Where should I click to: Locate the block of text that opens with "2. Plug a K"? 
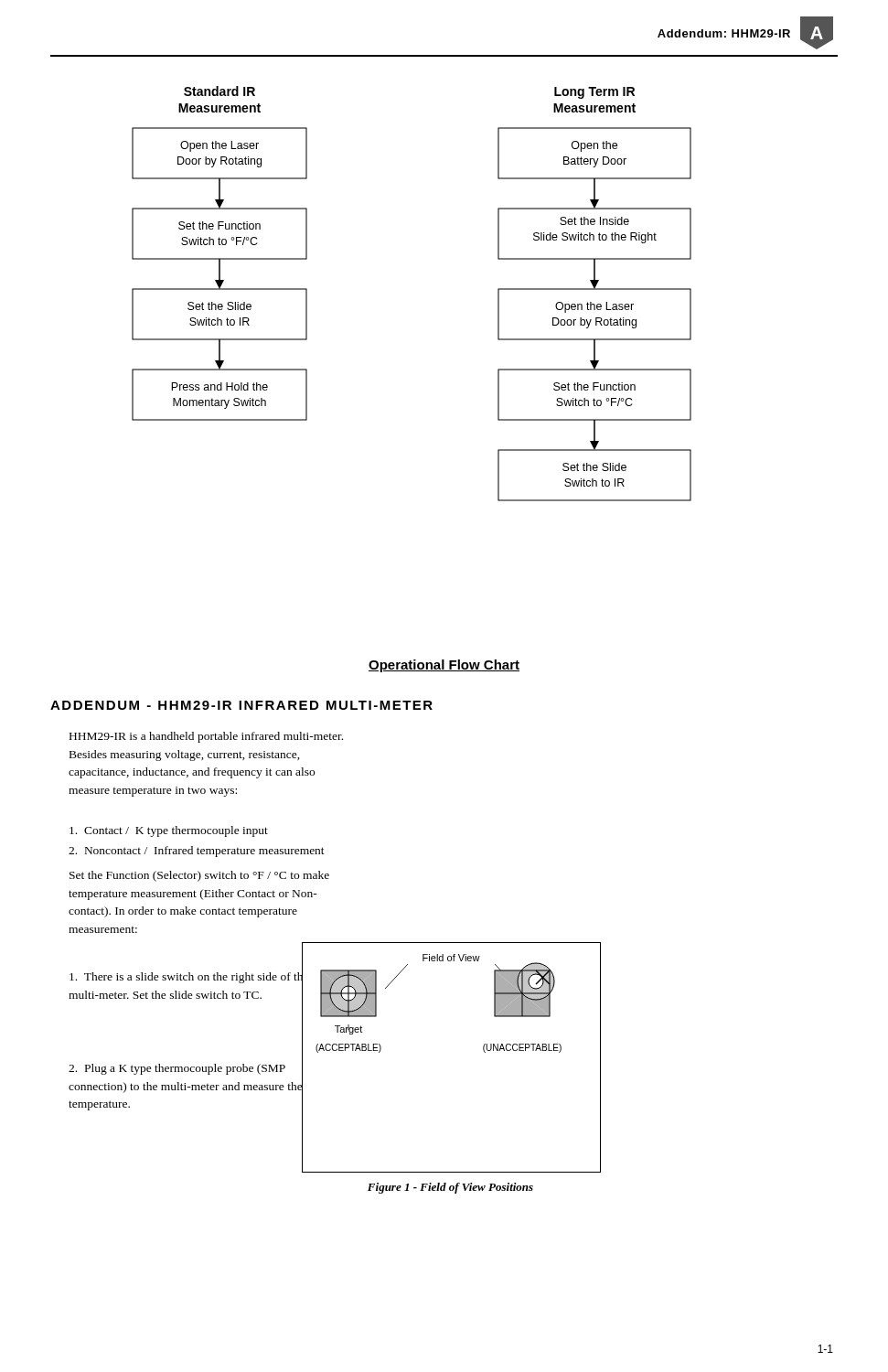pyautogui.click(x=185, y=1086)
